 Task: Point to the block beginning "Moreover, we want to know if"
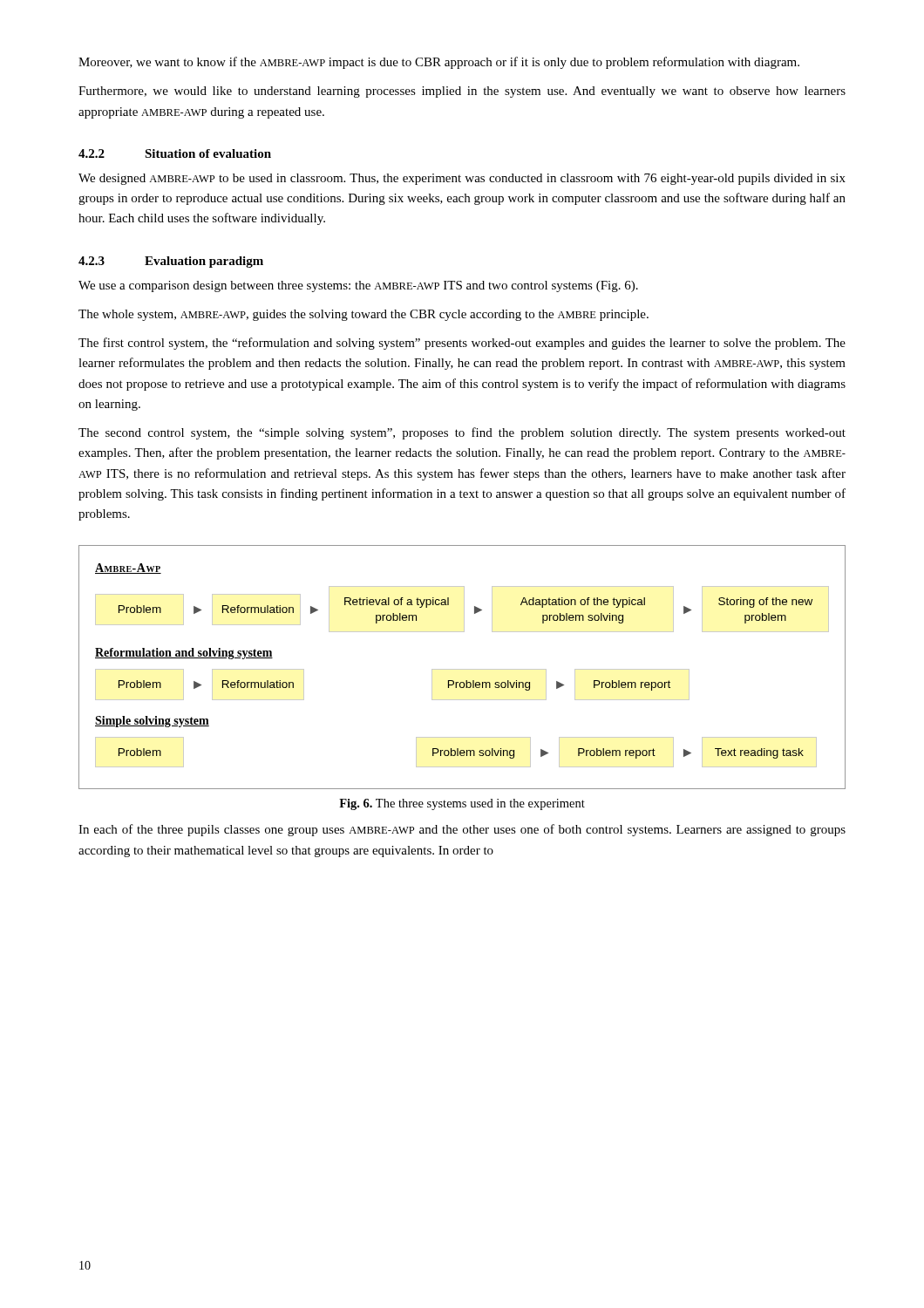[x=439, y=62]
